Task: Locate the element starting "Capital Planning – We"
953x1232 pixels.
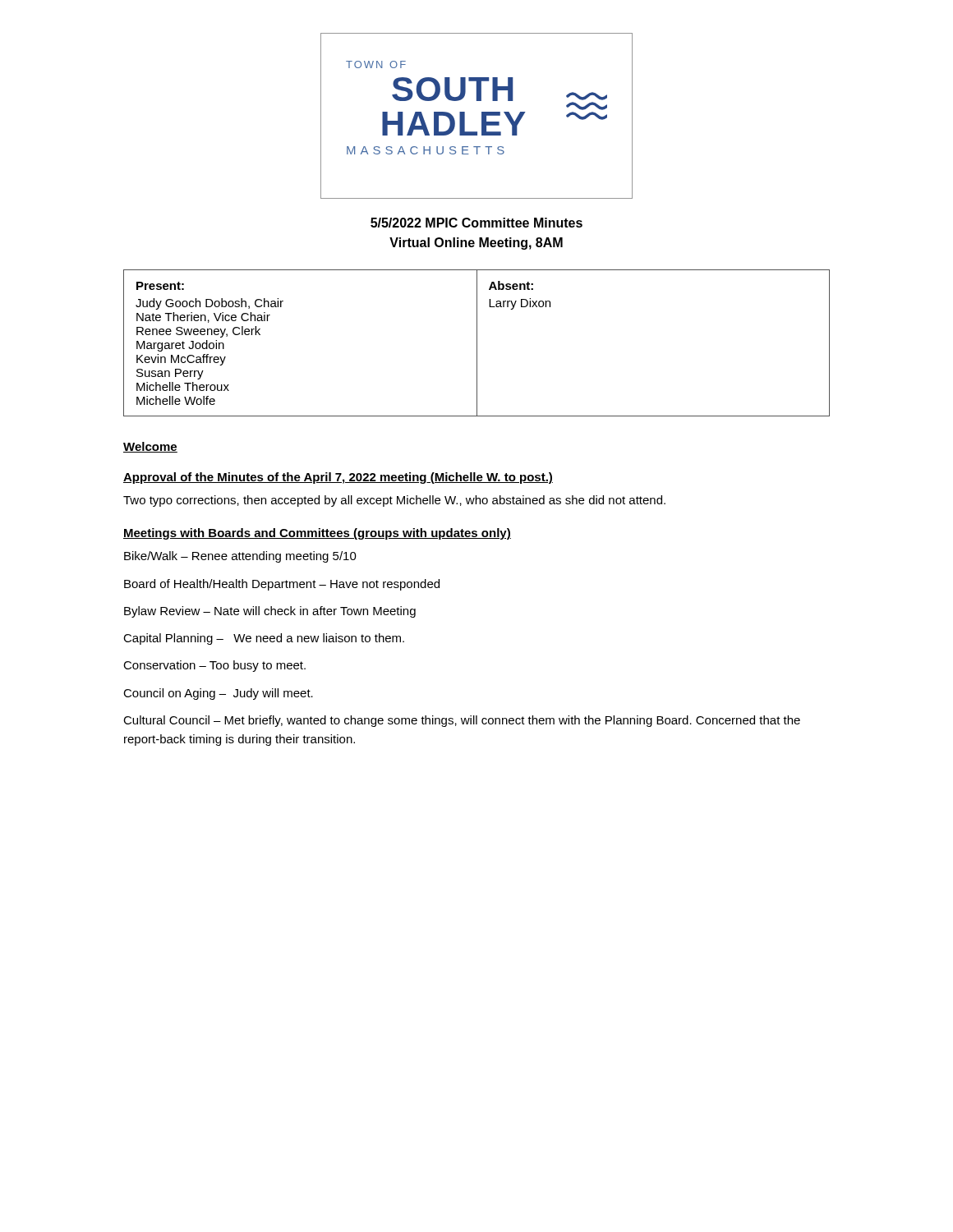Action: [x=264, y=638]
